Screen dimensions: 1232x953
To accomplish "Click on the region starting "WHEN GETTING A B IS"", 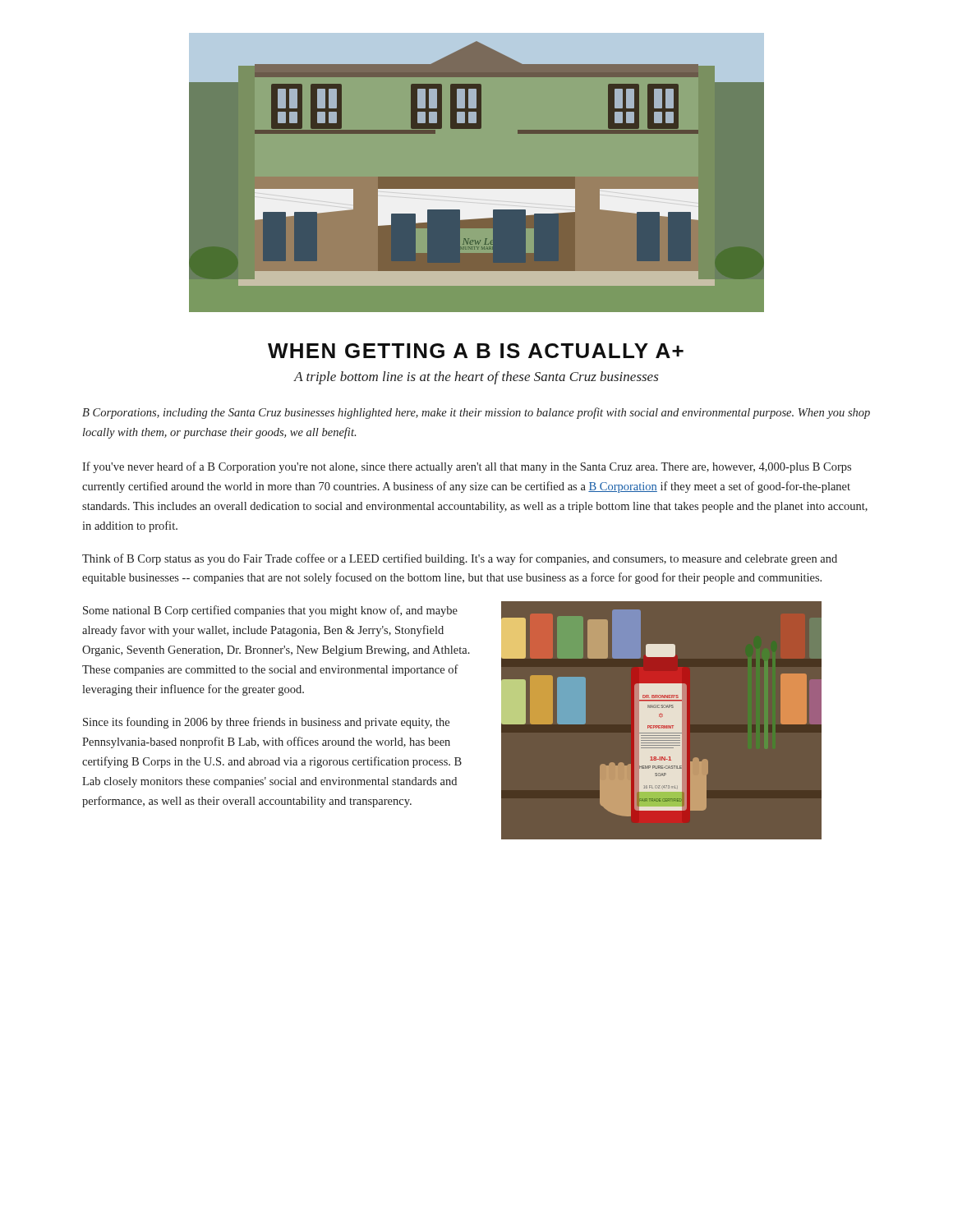I will point(476,362).
